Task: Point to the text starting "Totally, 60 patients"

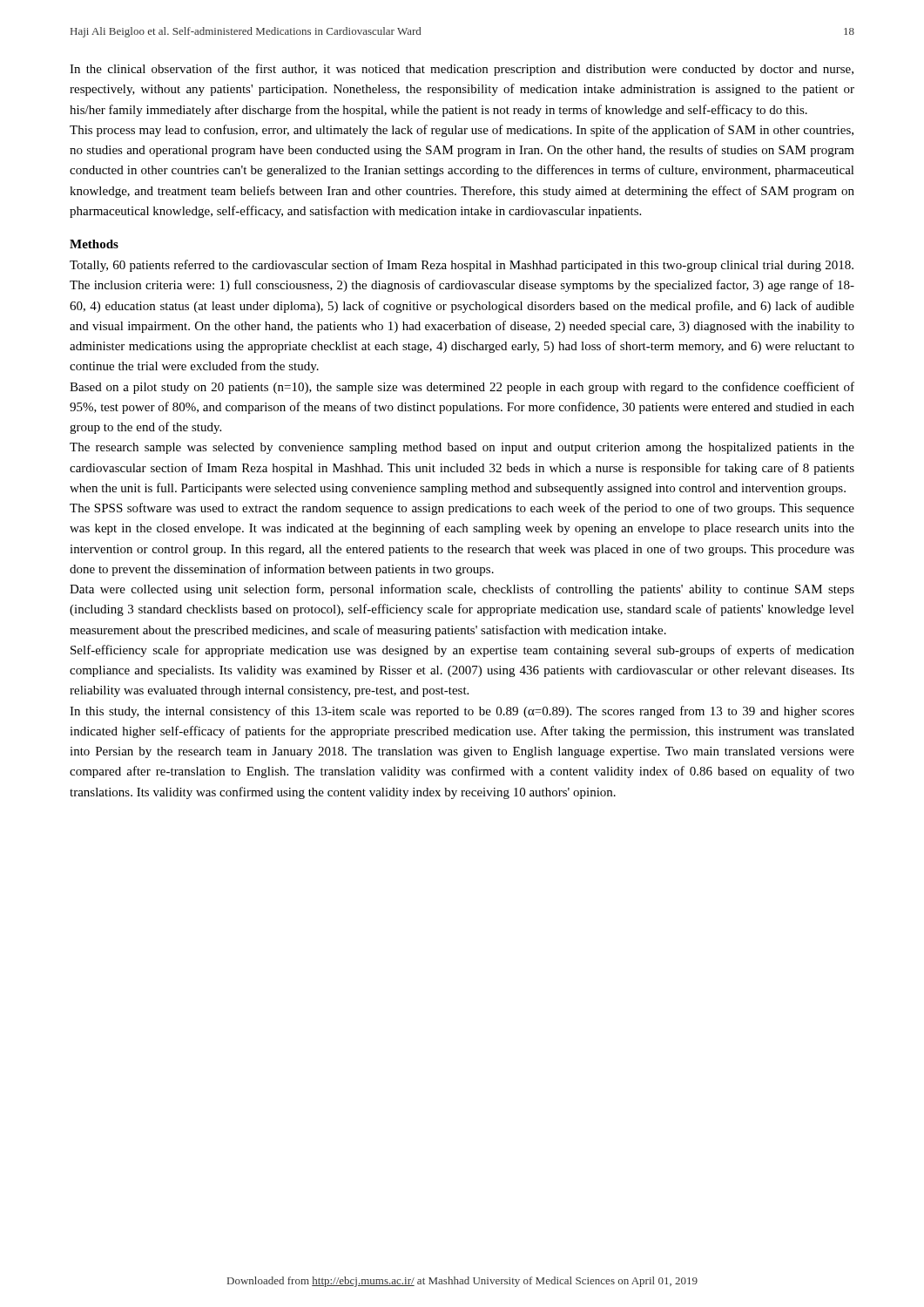Action: tap(462, 316)
